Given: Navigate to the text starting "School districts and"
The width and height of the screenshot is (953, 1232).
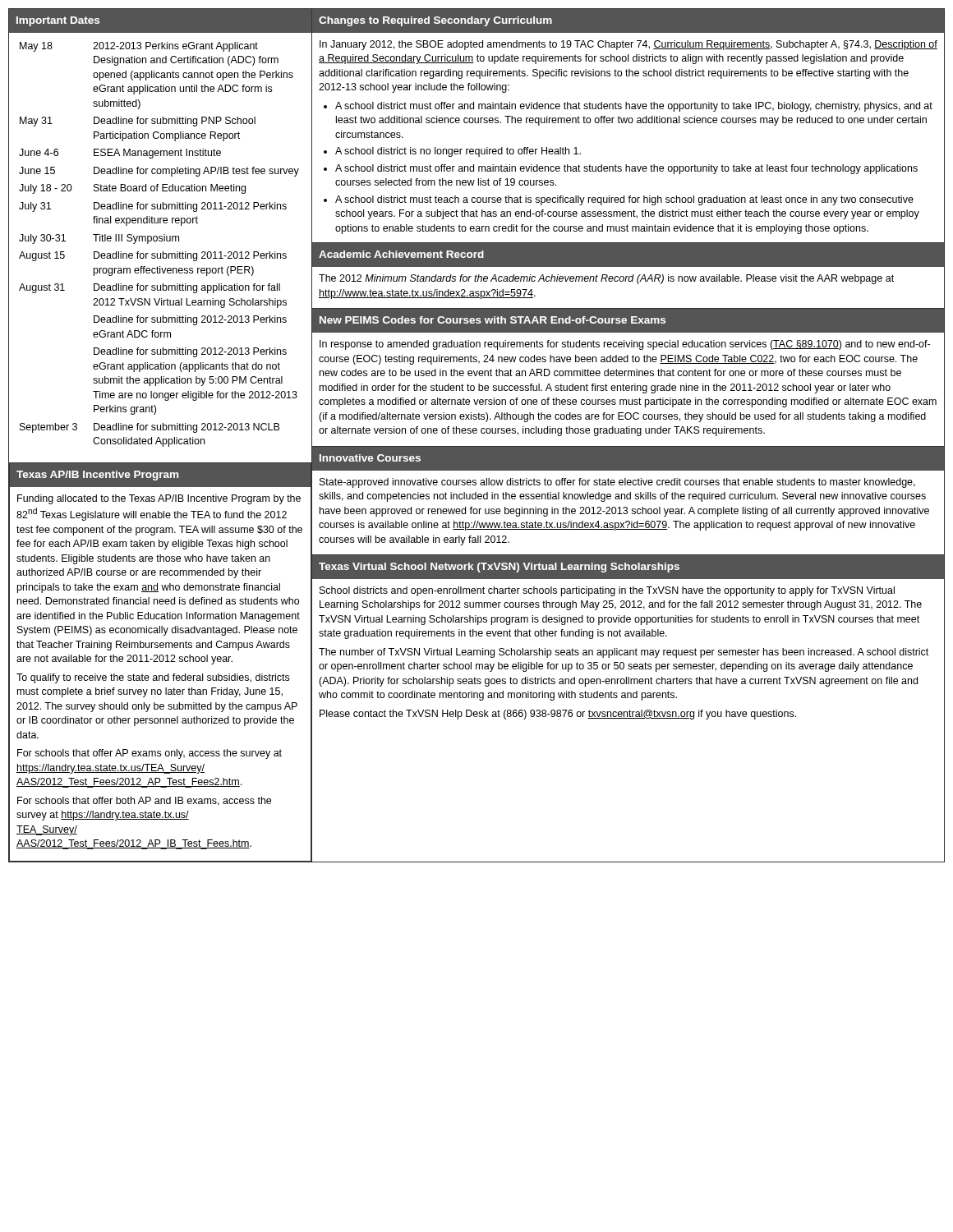Looking at the screenshot, I should [x=628, y=653].
